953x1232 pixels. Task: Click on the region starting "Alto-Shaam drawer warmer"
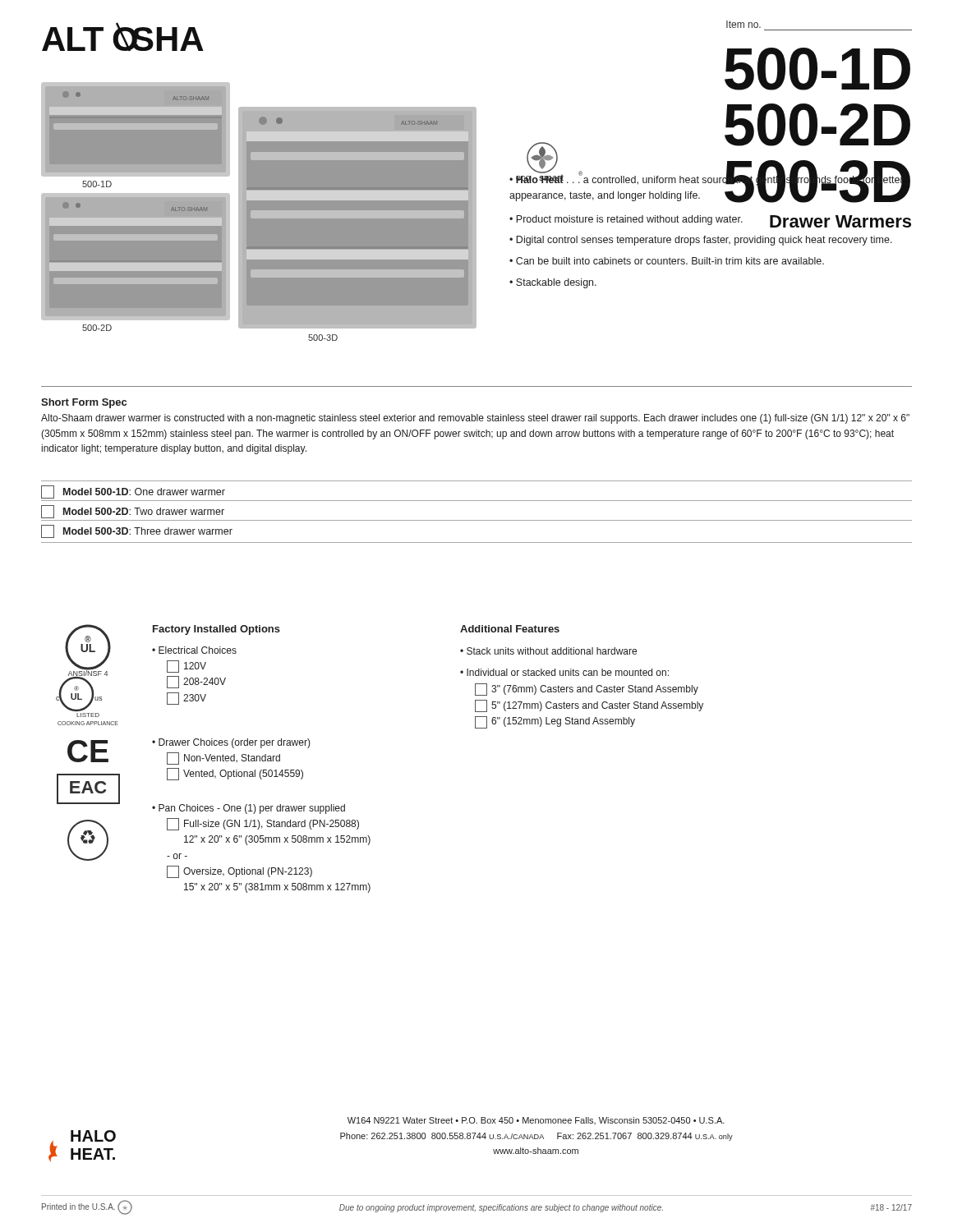475,433
